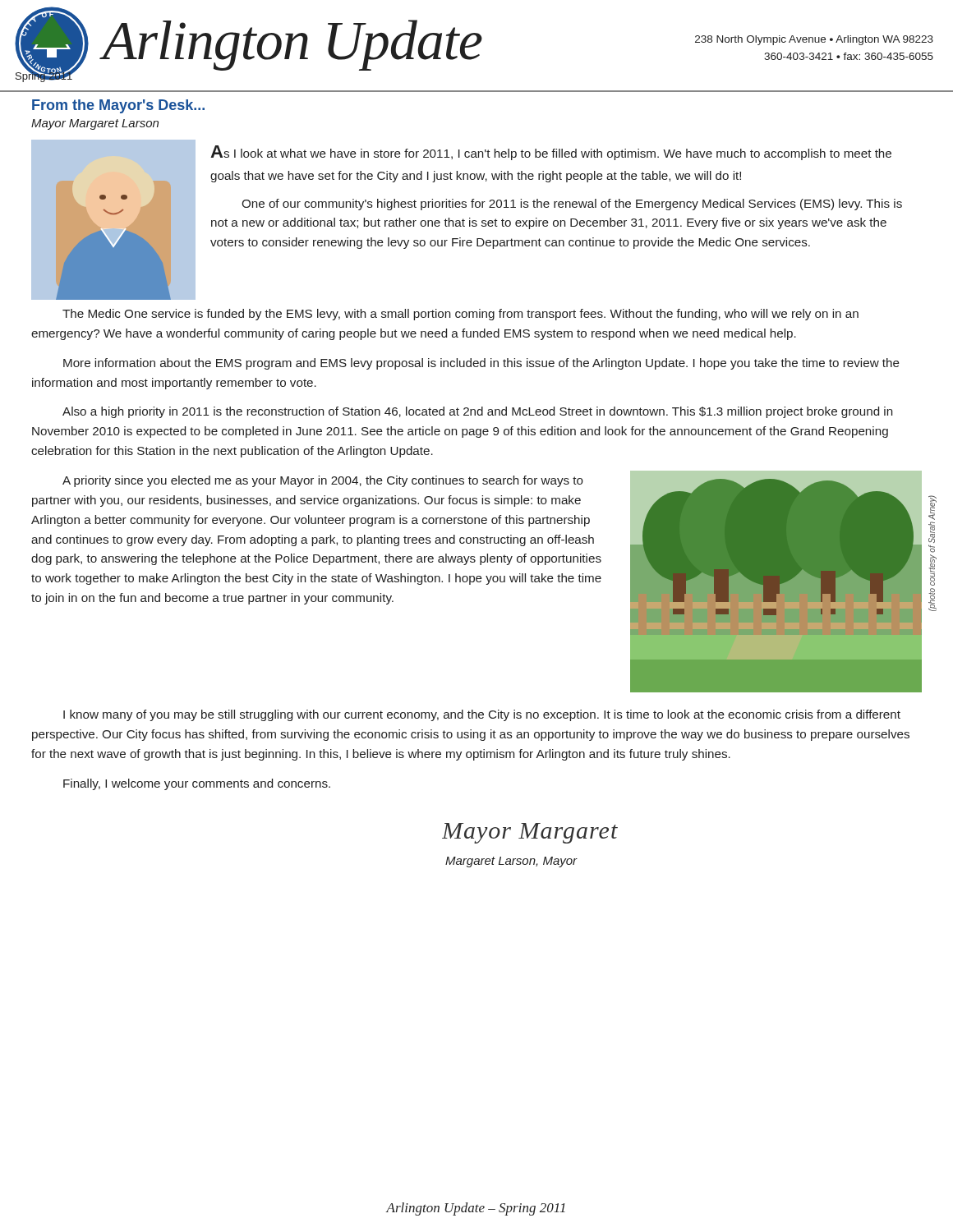This screenshot has width=953, height=1232.
Task: Find the block on this page that starts "More information about the"
Action: (x=476, y=373)
